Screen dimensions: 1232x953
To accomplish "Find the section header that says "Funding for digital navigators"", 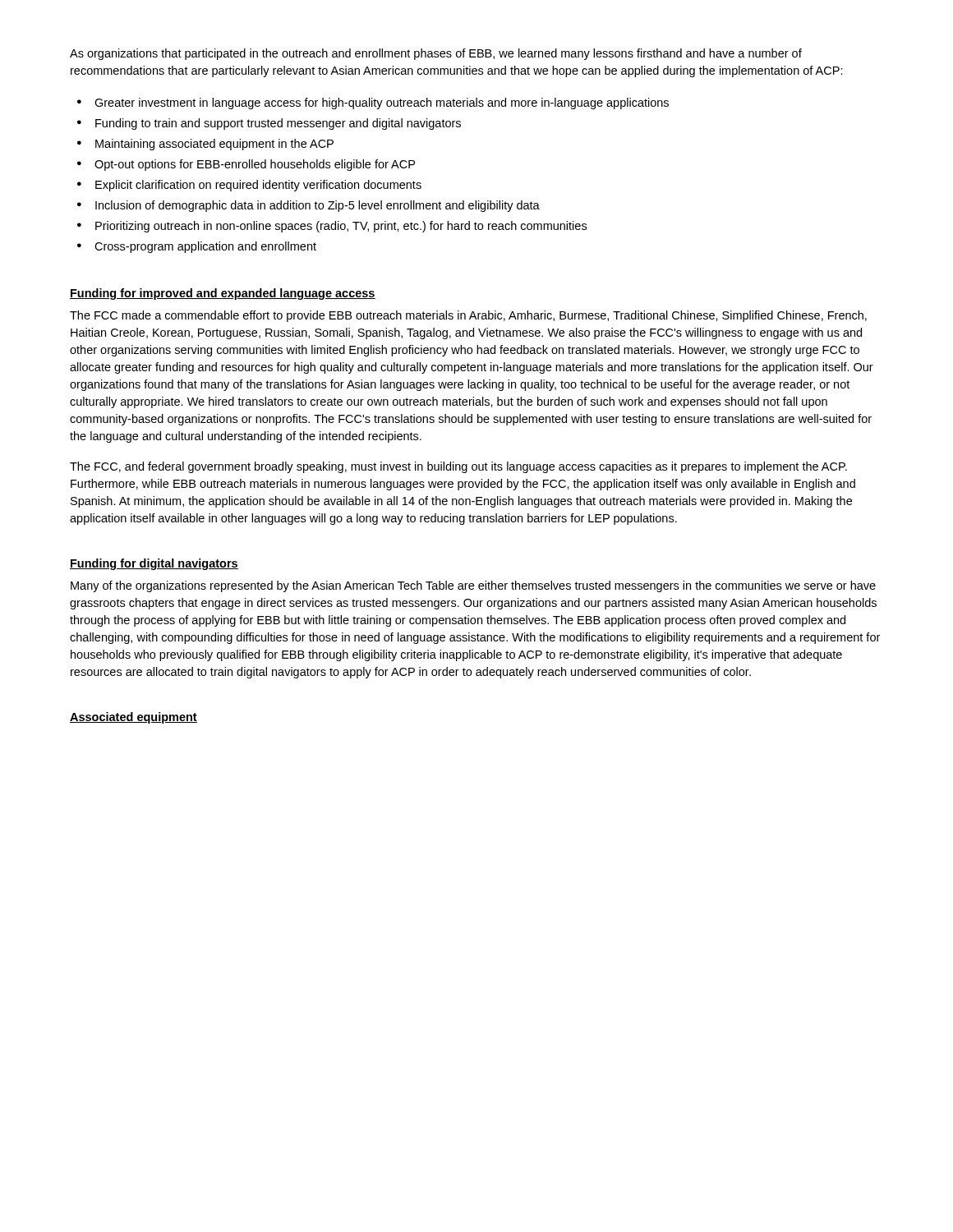I will [154, 564].
